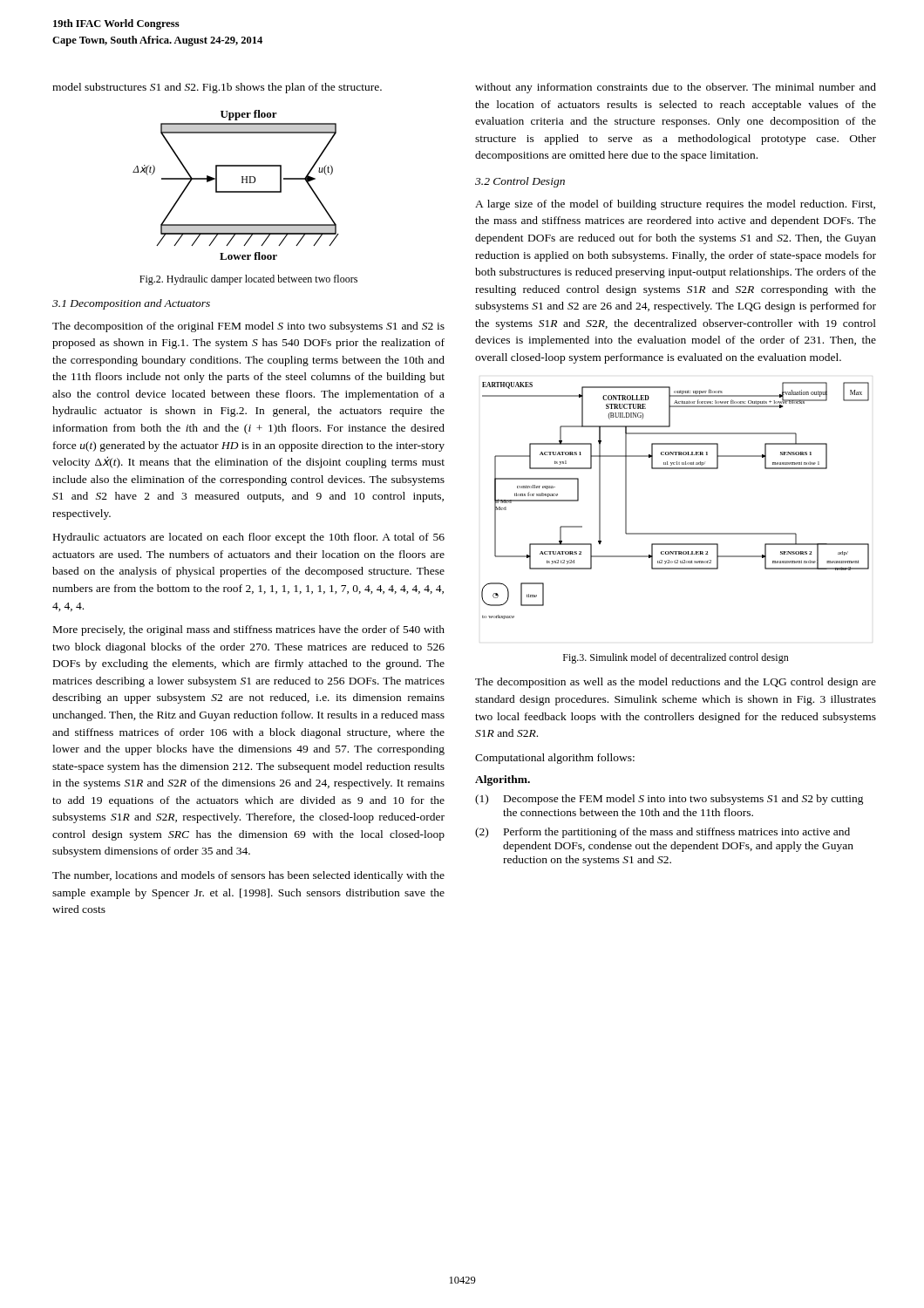This screenshot has height=1308, width=924.
Task: Click on the text block with the text "Hydraulic actuators are located"
Action: (248, 571)
